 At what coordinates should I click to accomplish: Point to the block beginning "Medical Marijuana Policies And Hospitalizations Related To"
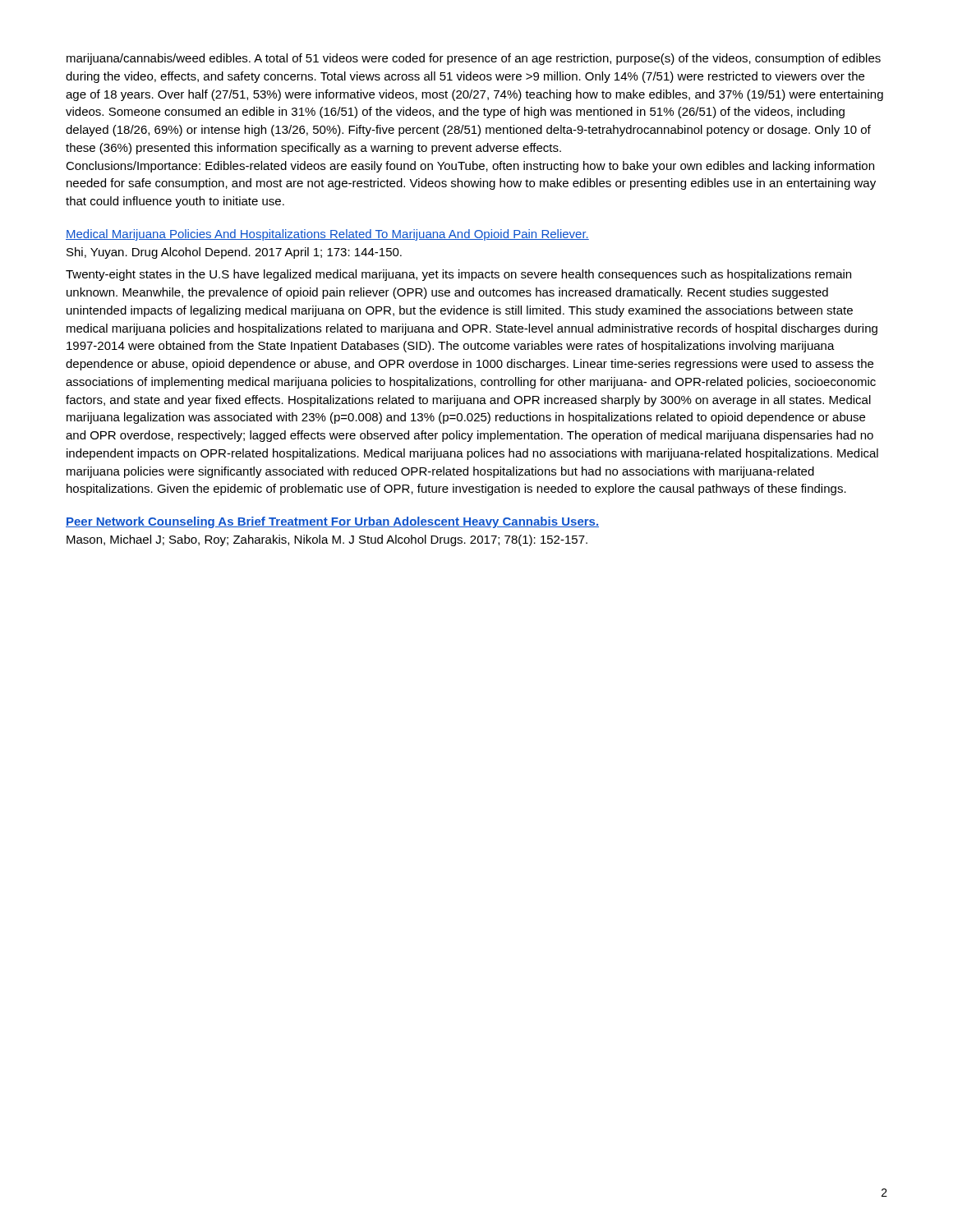[476, 234]
